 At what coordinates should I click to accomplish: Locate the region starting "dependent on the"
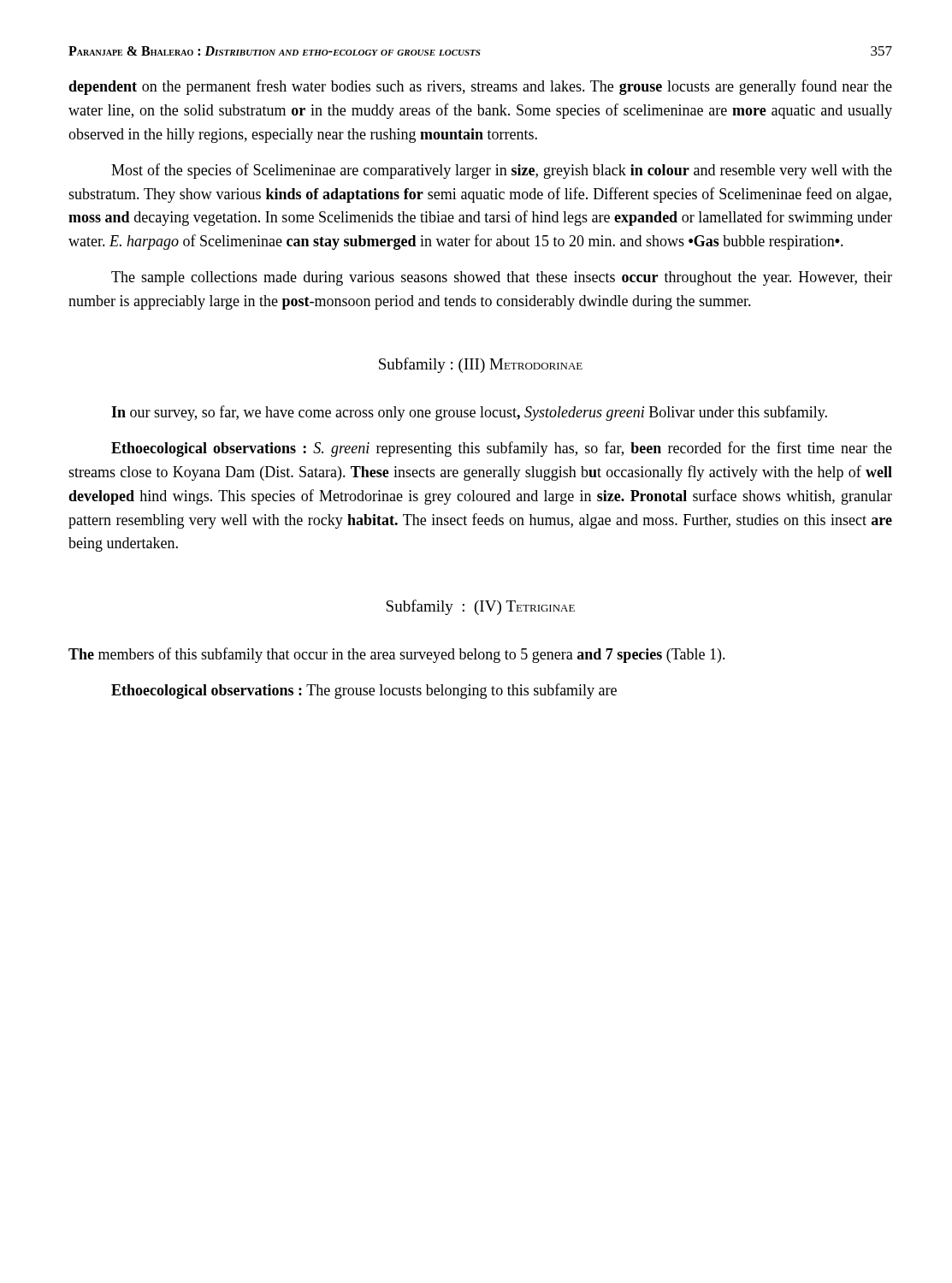coord(480,111)
